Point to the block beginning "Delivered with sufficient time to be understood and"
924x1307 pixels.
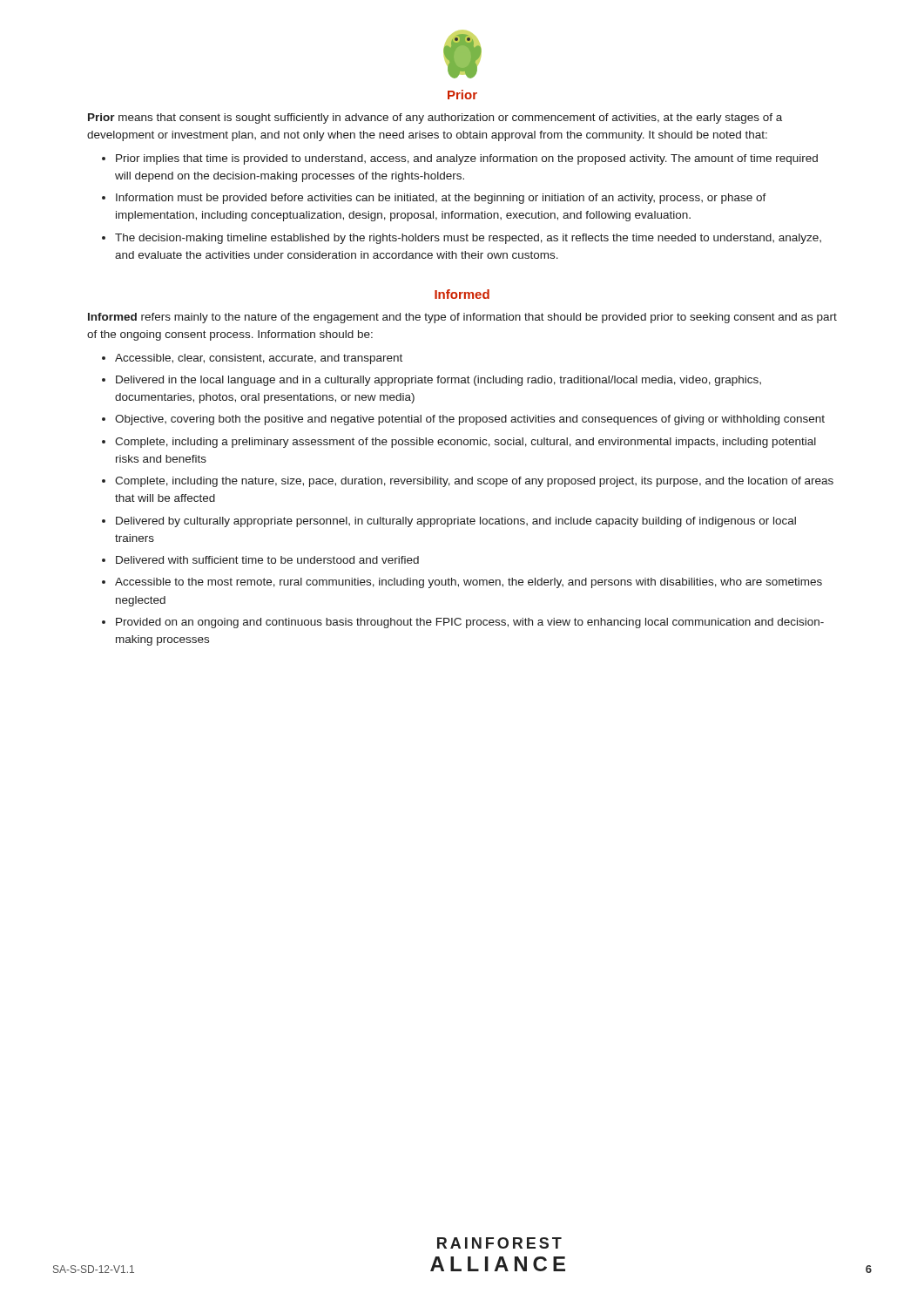click(x=267, y=560)
